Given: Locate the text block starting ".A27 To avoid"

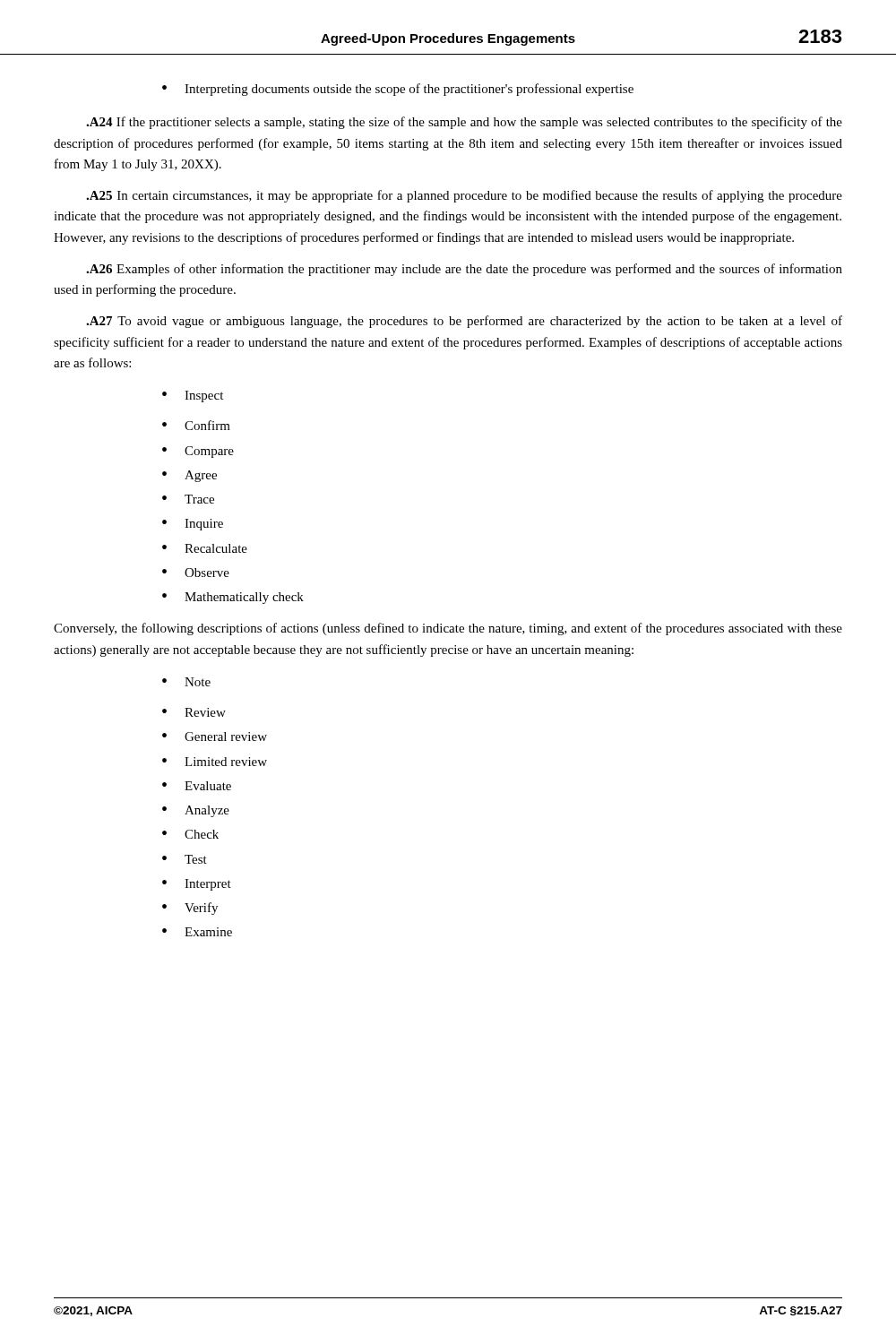Looking at the screenshot, I should [448, 342].
